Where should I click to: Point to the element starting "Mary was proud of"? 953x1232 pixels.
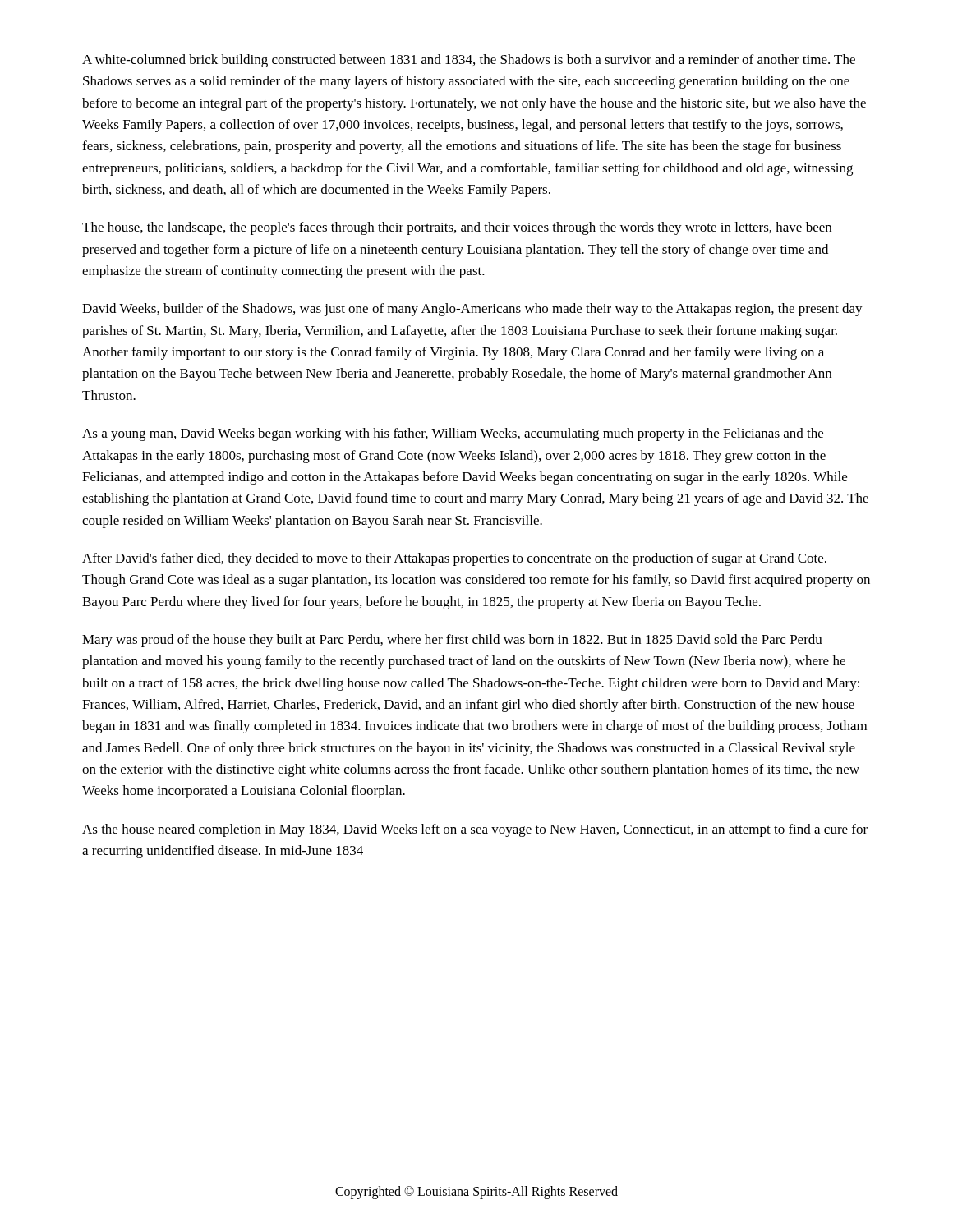click(475, 715)
